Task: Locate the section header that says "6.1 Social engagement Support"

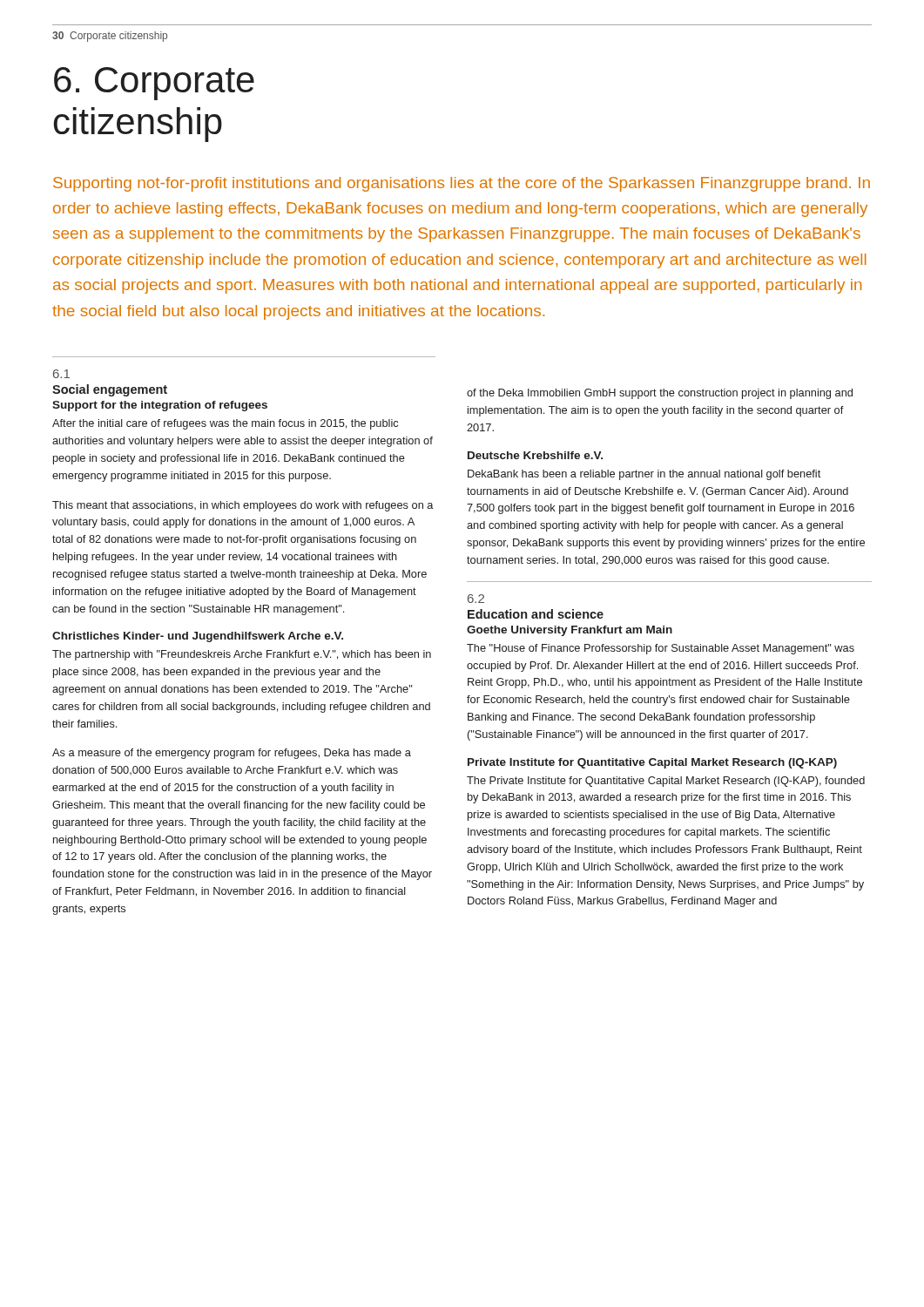Action: click(x=61, y=374)
